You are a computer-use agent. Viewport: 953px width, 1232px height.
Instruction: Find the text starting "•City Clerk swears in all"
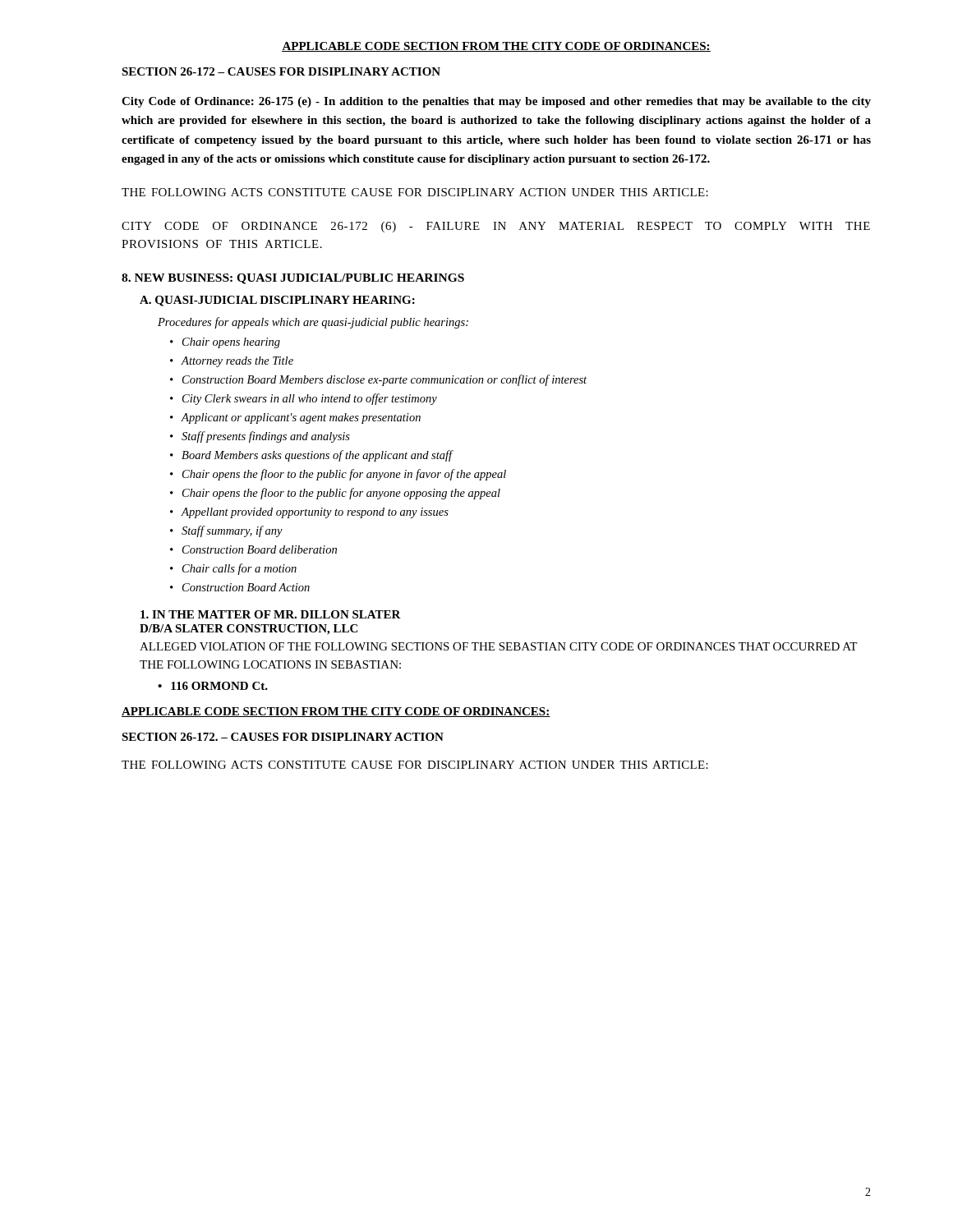pos(303,398)
